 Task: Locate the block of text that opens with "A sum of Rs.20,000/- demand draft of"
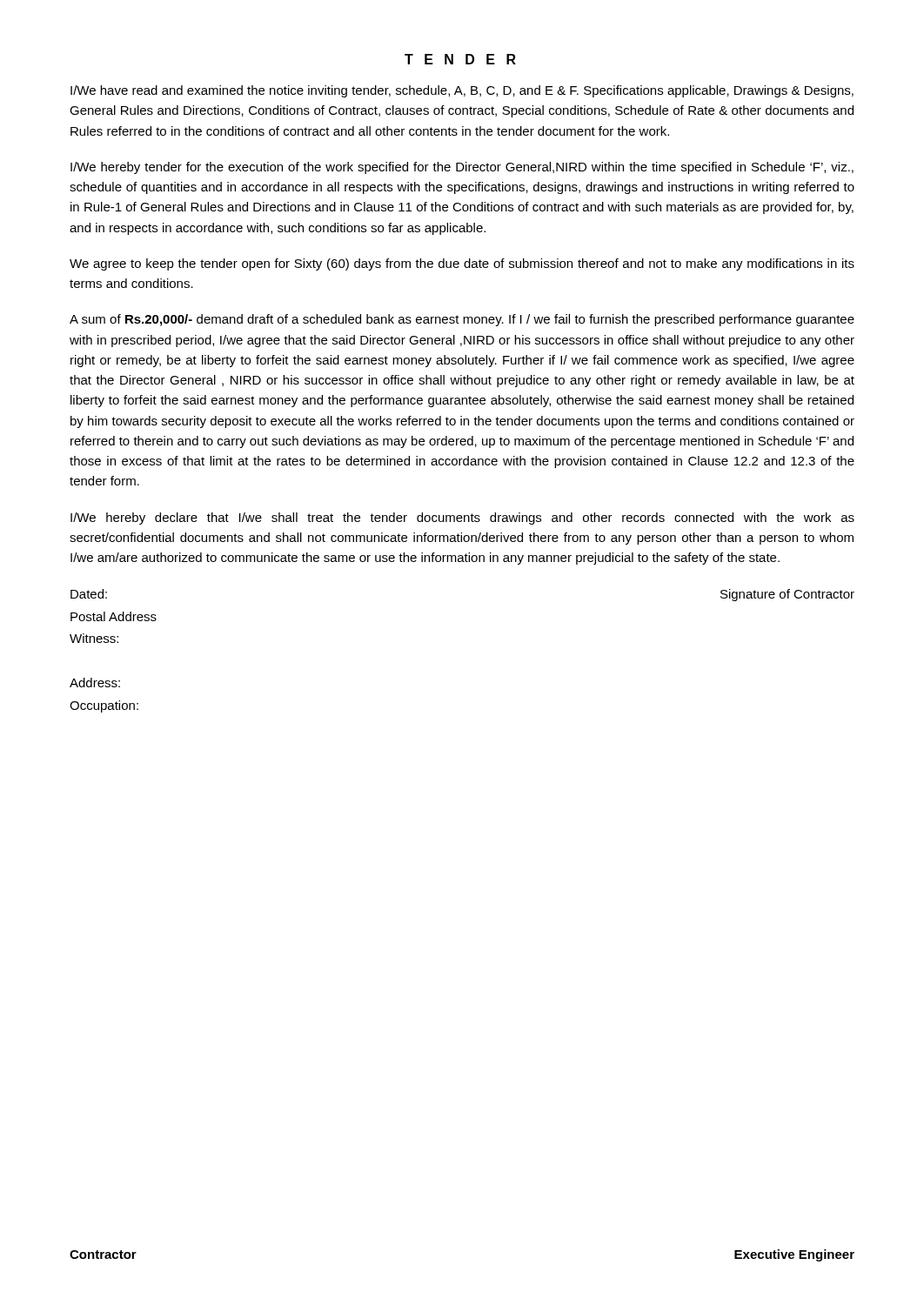[462, 400]
